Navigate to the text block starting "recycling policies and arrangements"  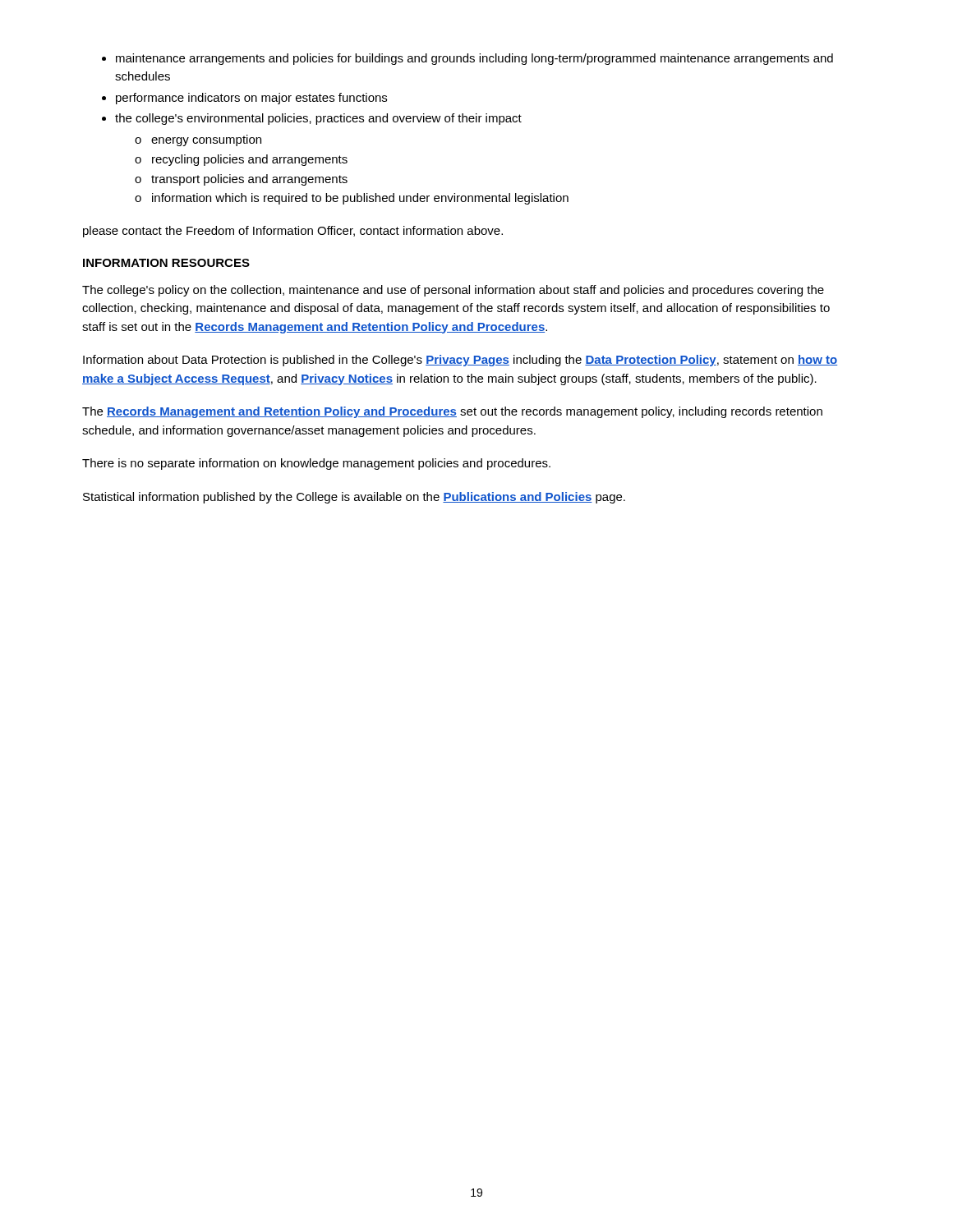(249, 159)
